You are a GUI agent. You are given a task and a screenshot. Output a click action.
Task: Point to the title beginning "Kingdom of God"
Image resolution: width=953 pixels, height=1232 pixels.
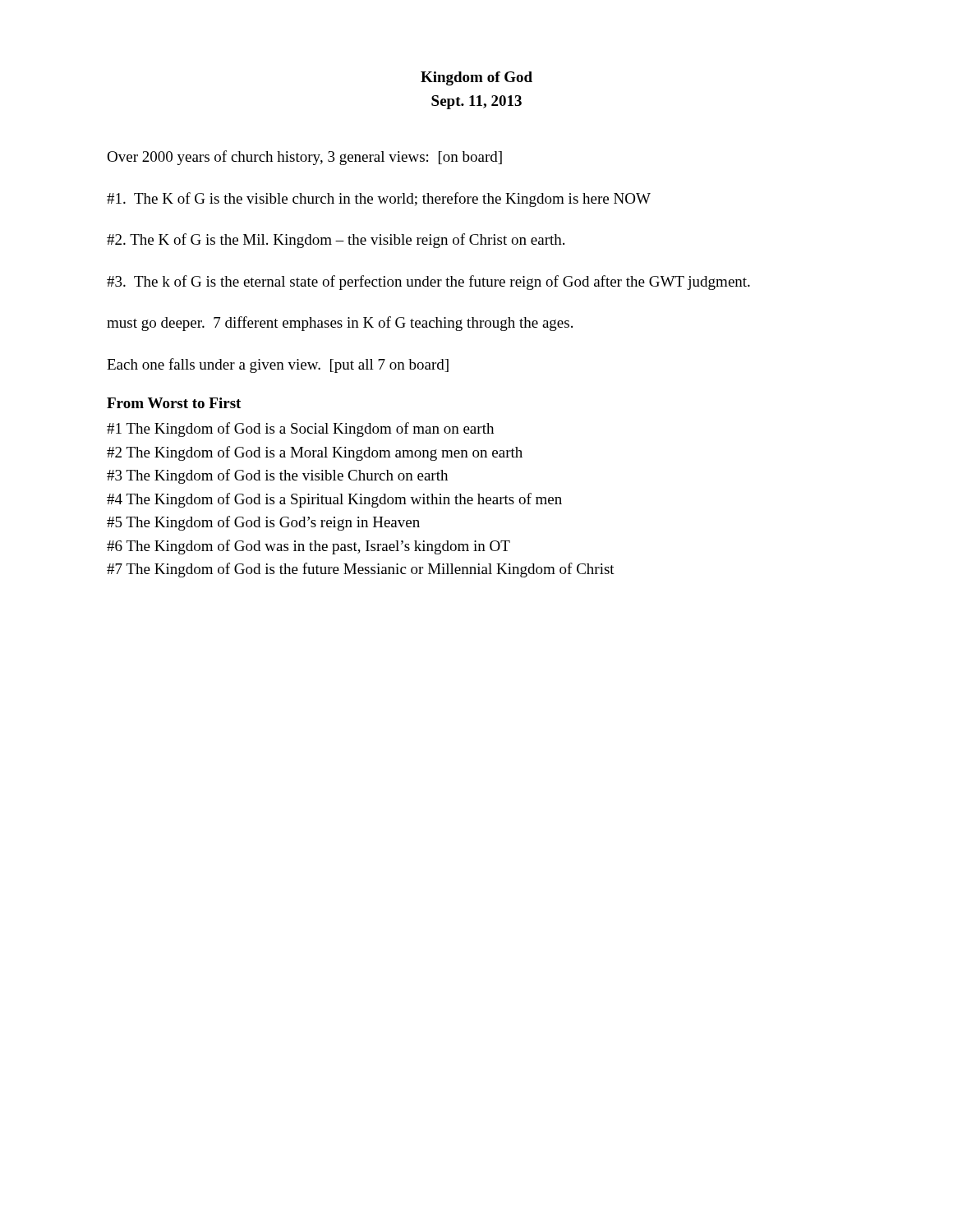coord(476,89)
